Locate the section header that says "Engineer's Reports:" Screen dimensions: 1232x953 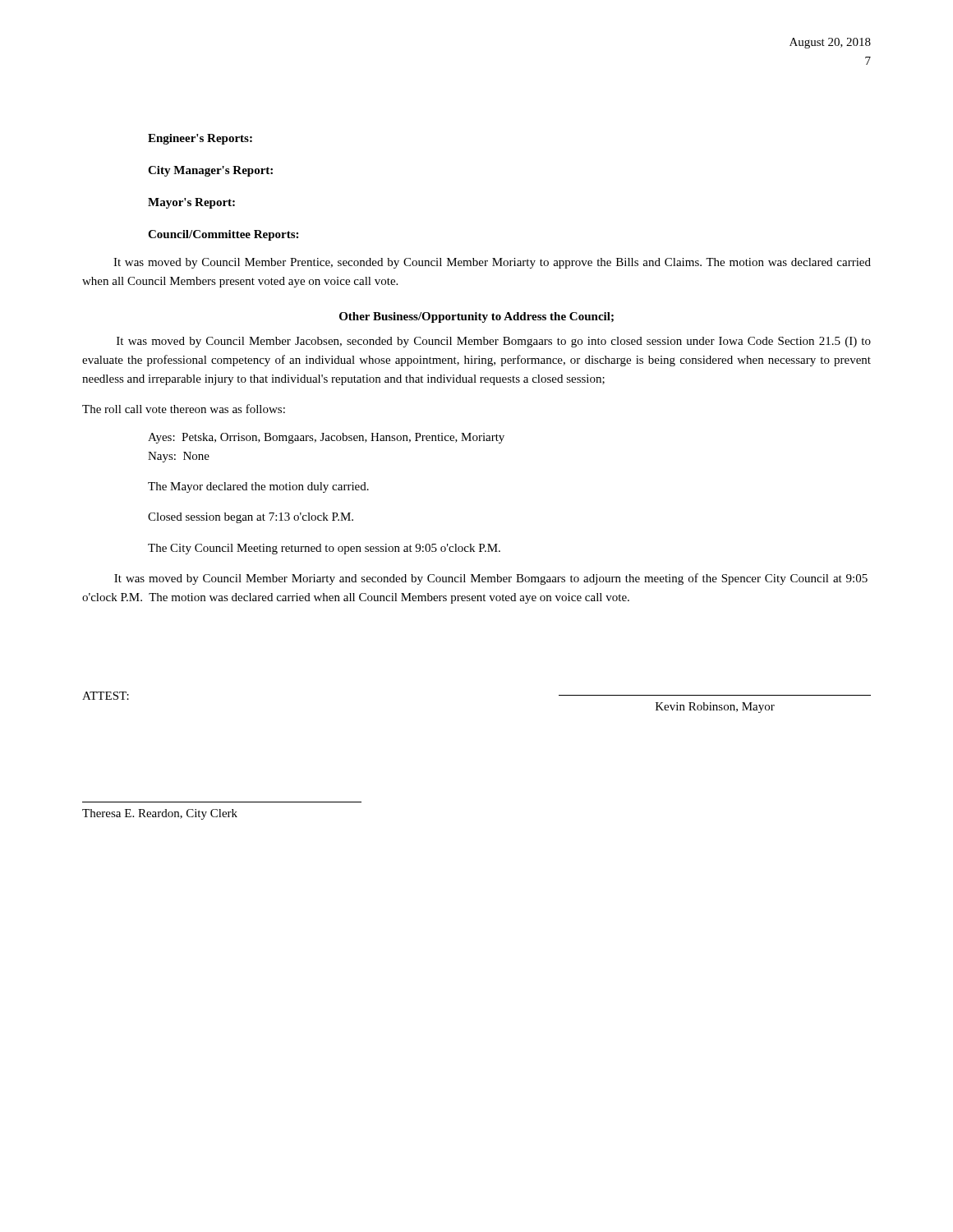tap(200, 138)
